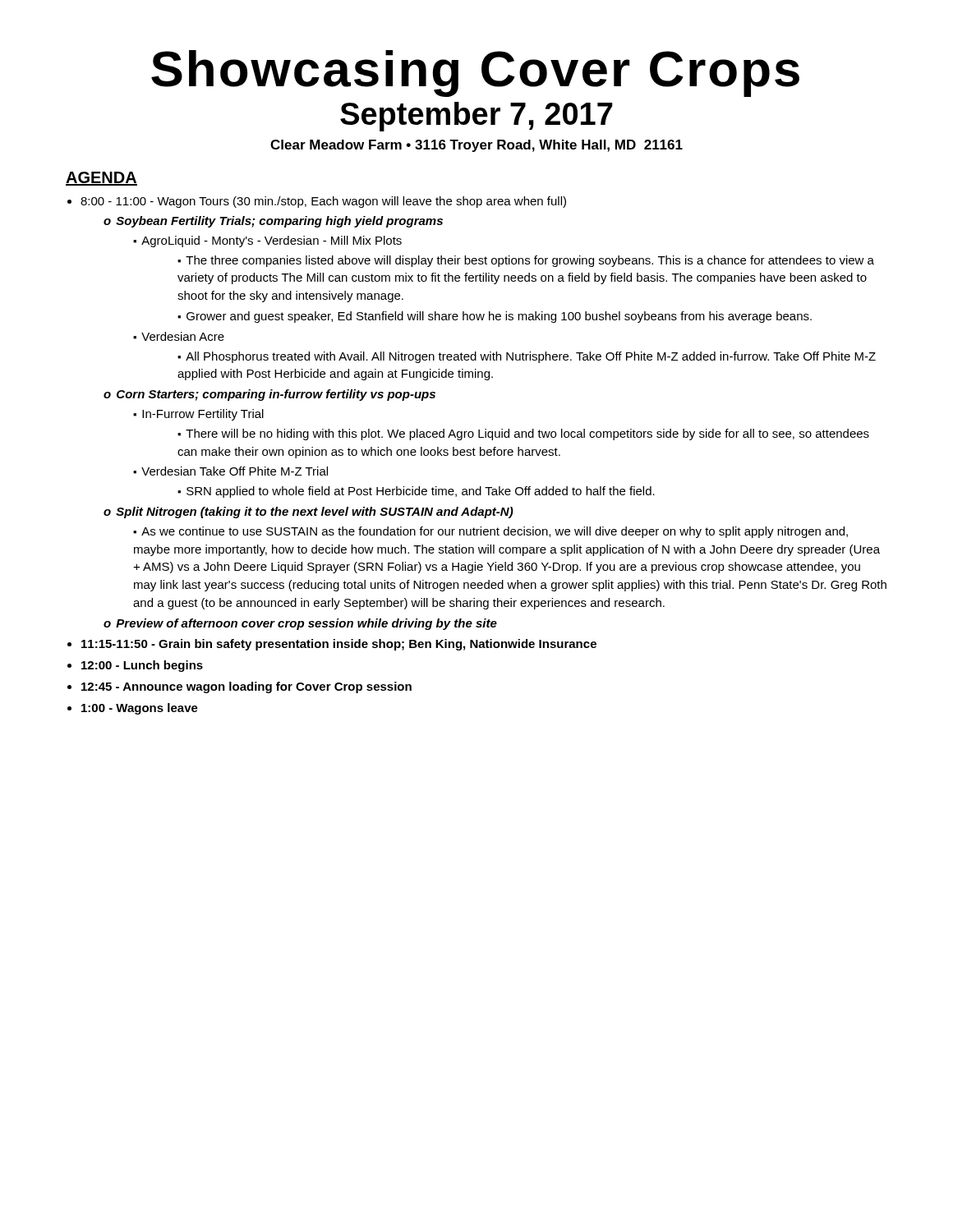Navigate to the passage starting "AgroLiquid - Monty's - Verdesian"

[x=514, y=279]
